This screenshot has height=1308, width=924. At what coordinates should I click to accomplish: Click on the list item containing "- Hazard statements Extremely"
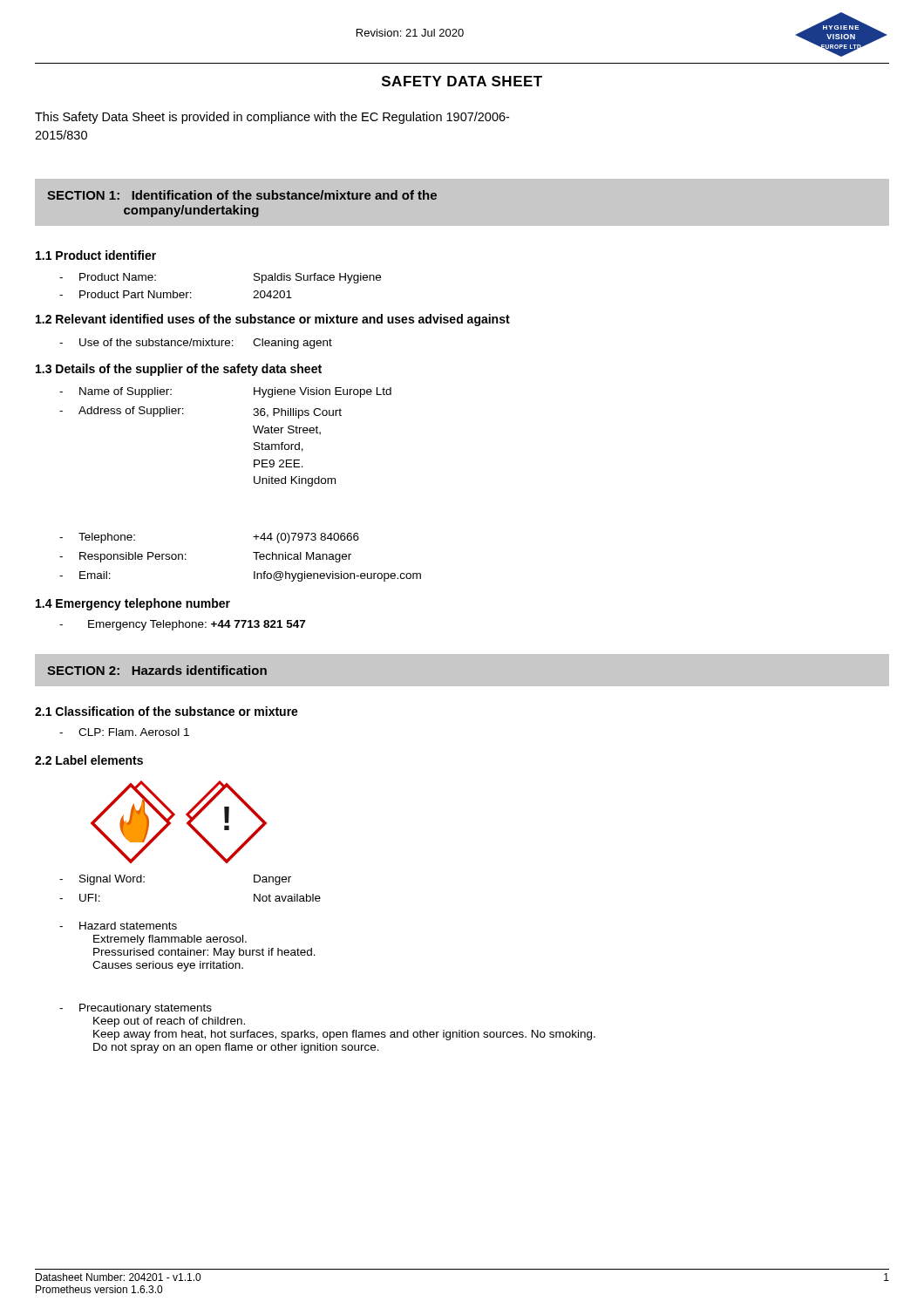(x=175, y=945)
